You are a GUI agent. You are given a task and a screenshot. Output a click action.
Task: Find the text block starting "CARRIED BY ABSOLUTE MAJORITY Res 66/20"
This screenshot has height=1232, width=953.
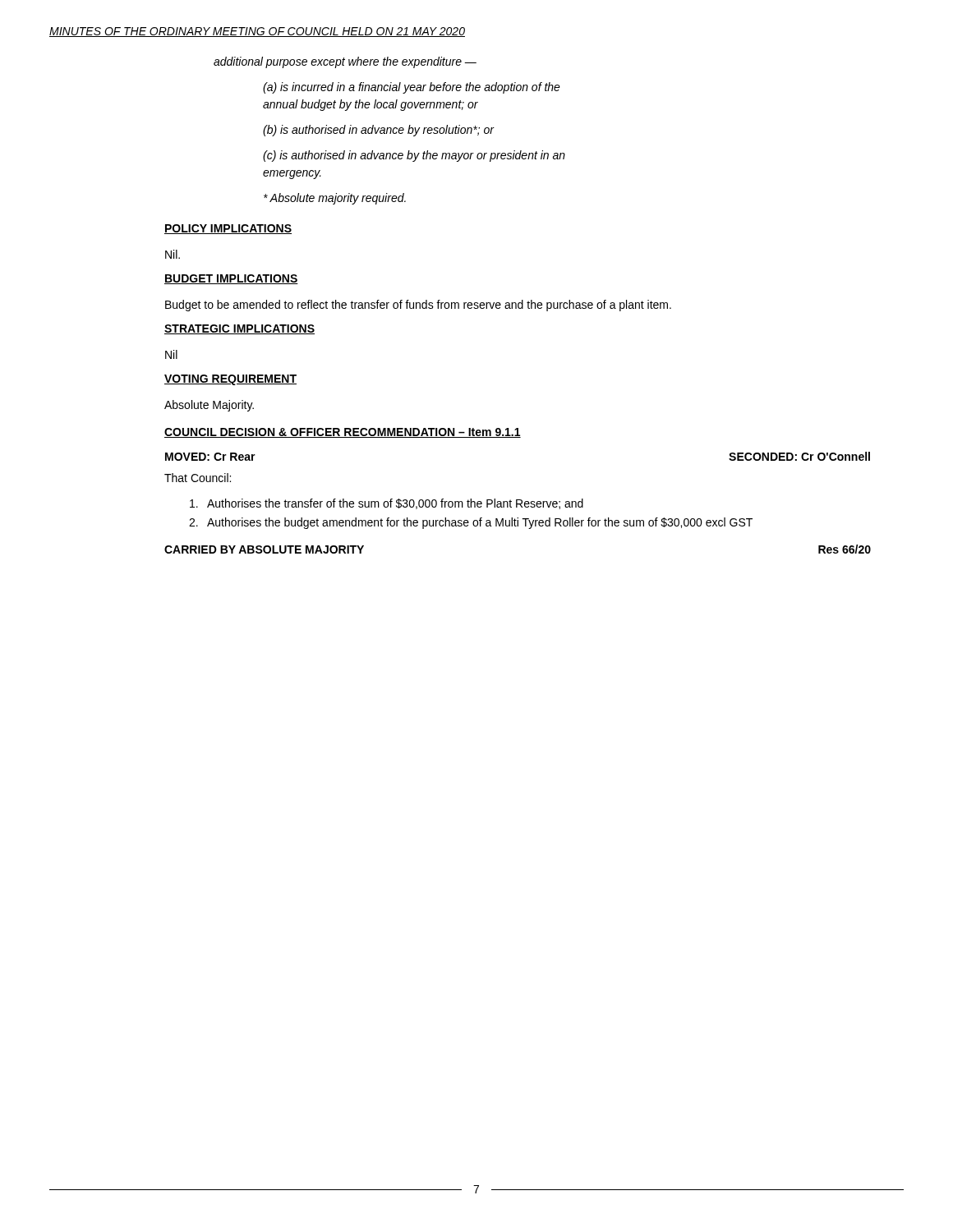point(263,549)
